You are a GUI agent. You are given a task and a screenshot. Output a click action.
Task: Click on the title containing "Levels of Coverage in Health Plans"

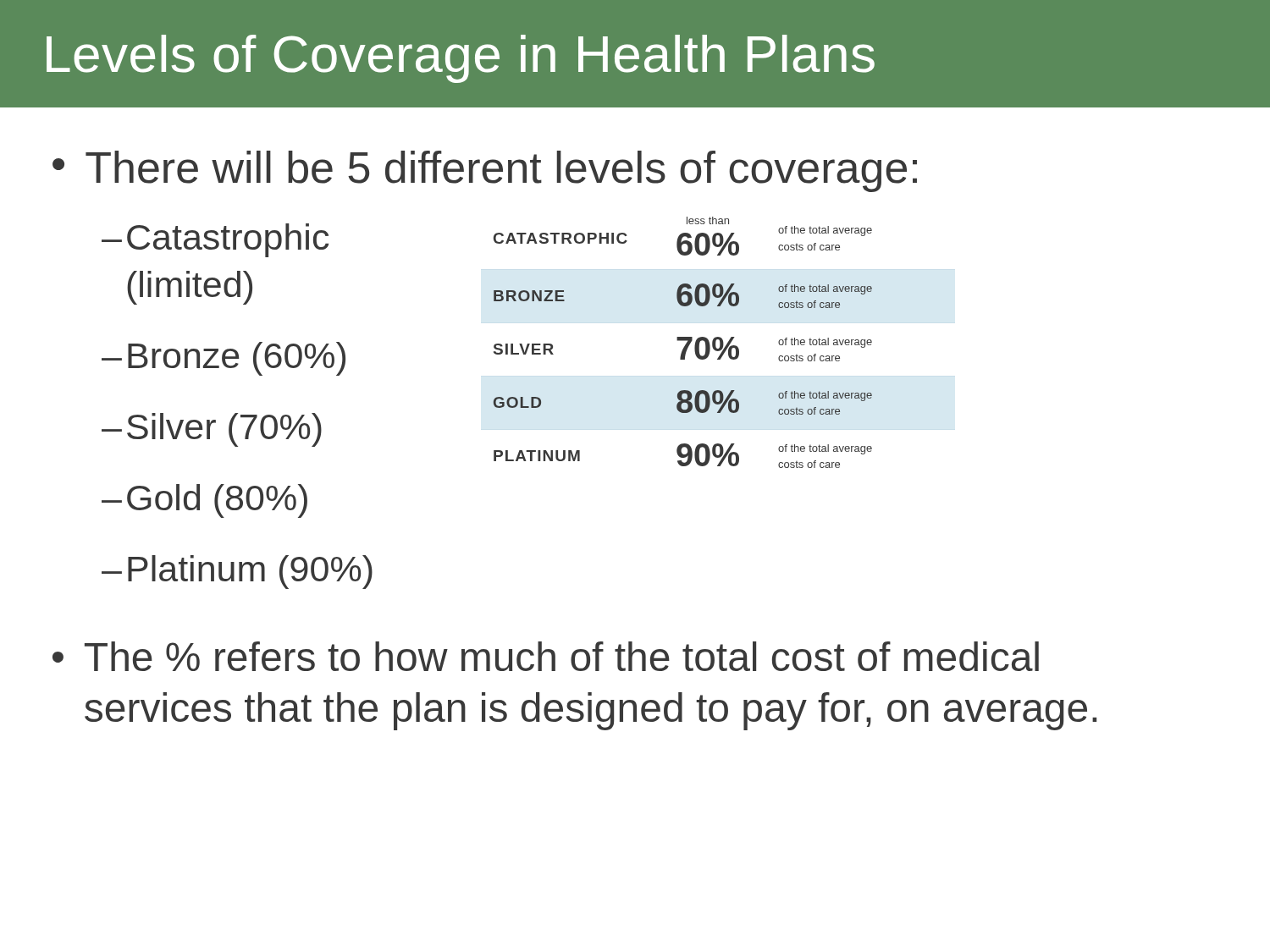635,54
